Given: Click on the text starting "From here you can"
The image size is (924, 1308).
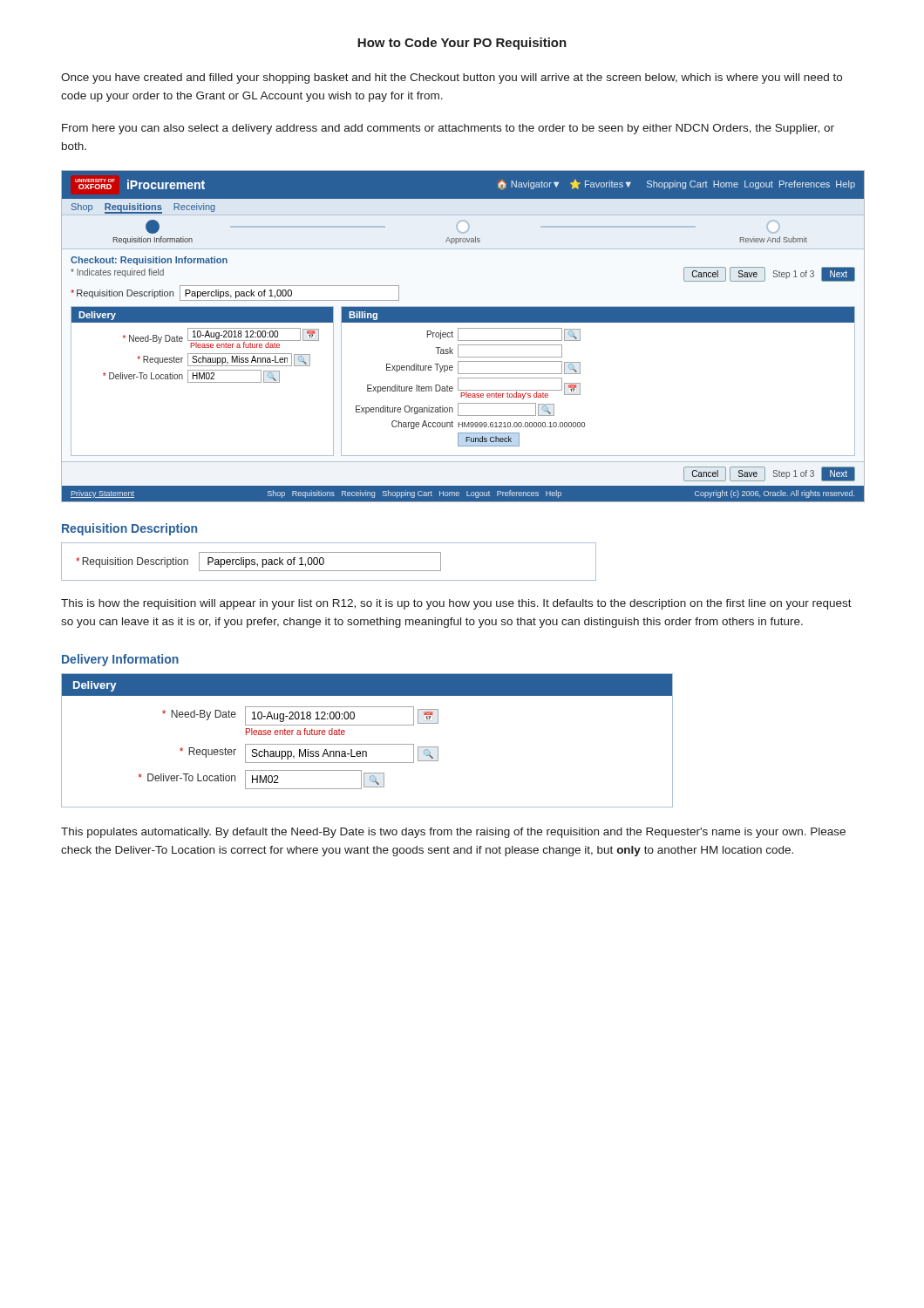Looking at the screenshot, I should pos(448,137).
